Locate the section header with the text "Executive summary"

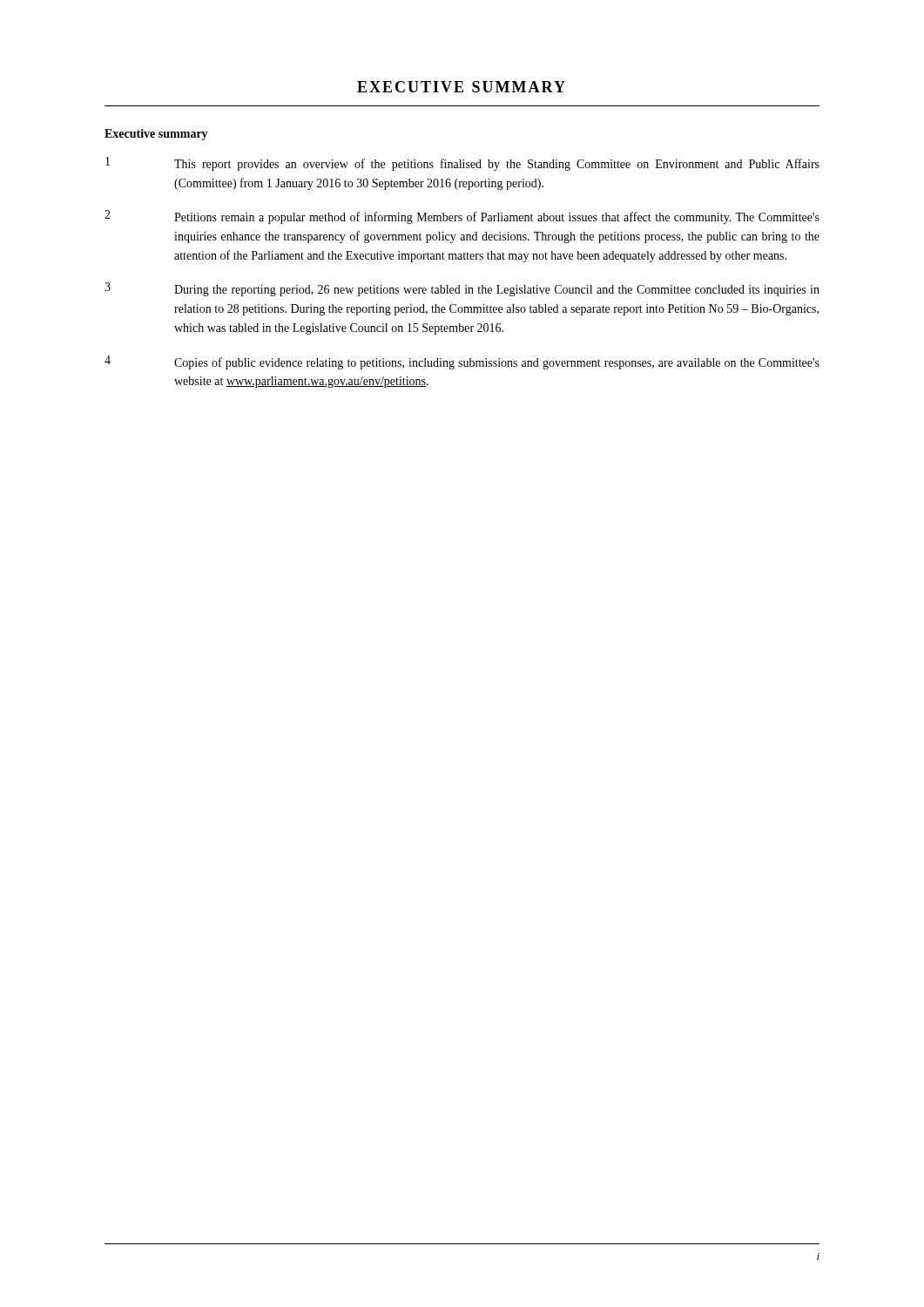156,134
